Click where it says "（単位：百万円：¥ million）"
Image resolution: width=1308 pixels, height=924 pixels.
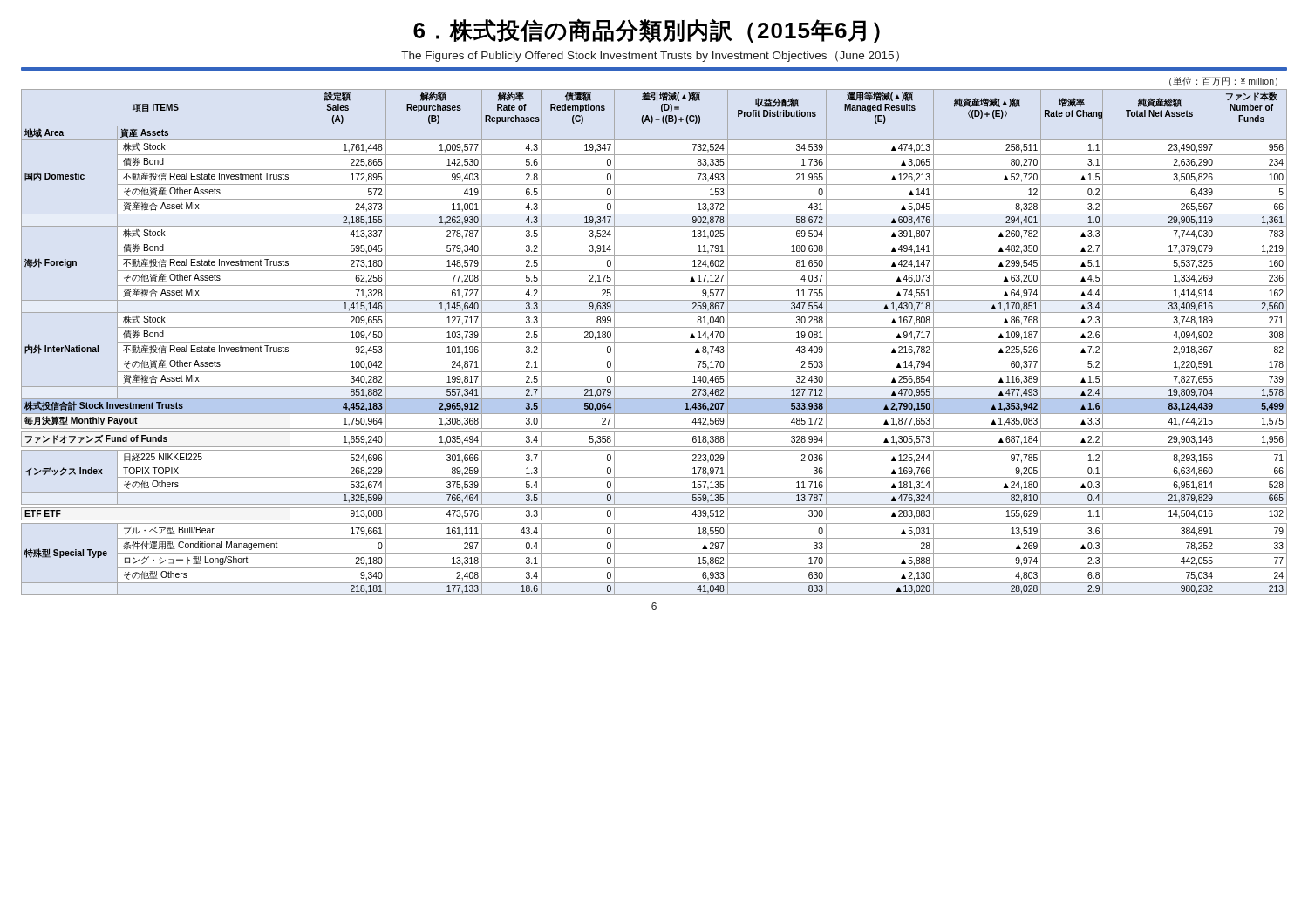(x=1224, y=81)
